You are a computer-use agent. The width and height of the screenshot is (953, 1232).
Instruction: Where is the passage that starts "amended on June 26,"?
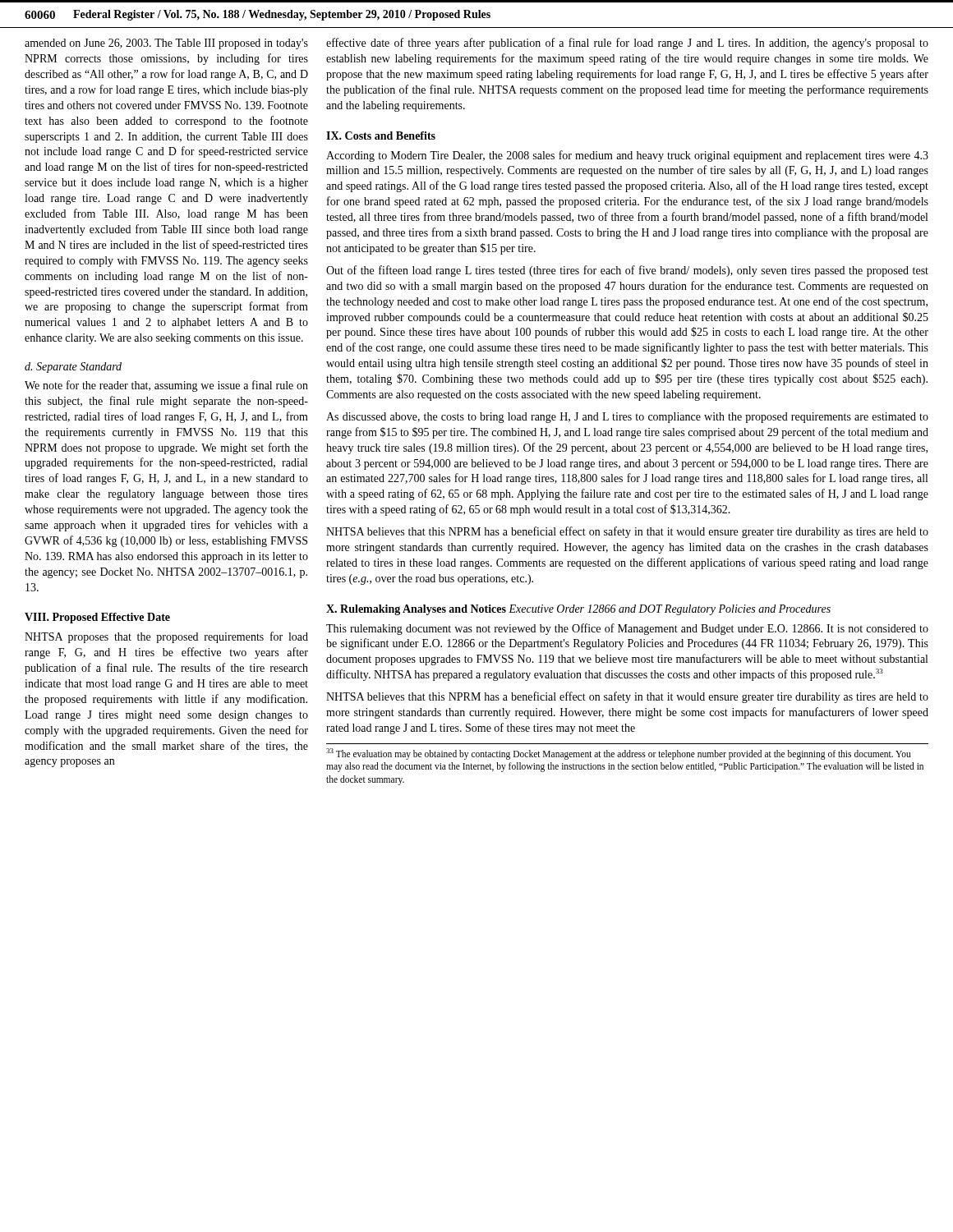coord(166,192)
